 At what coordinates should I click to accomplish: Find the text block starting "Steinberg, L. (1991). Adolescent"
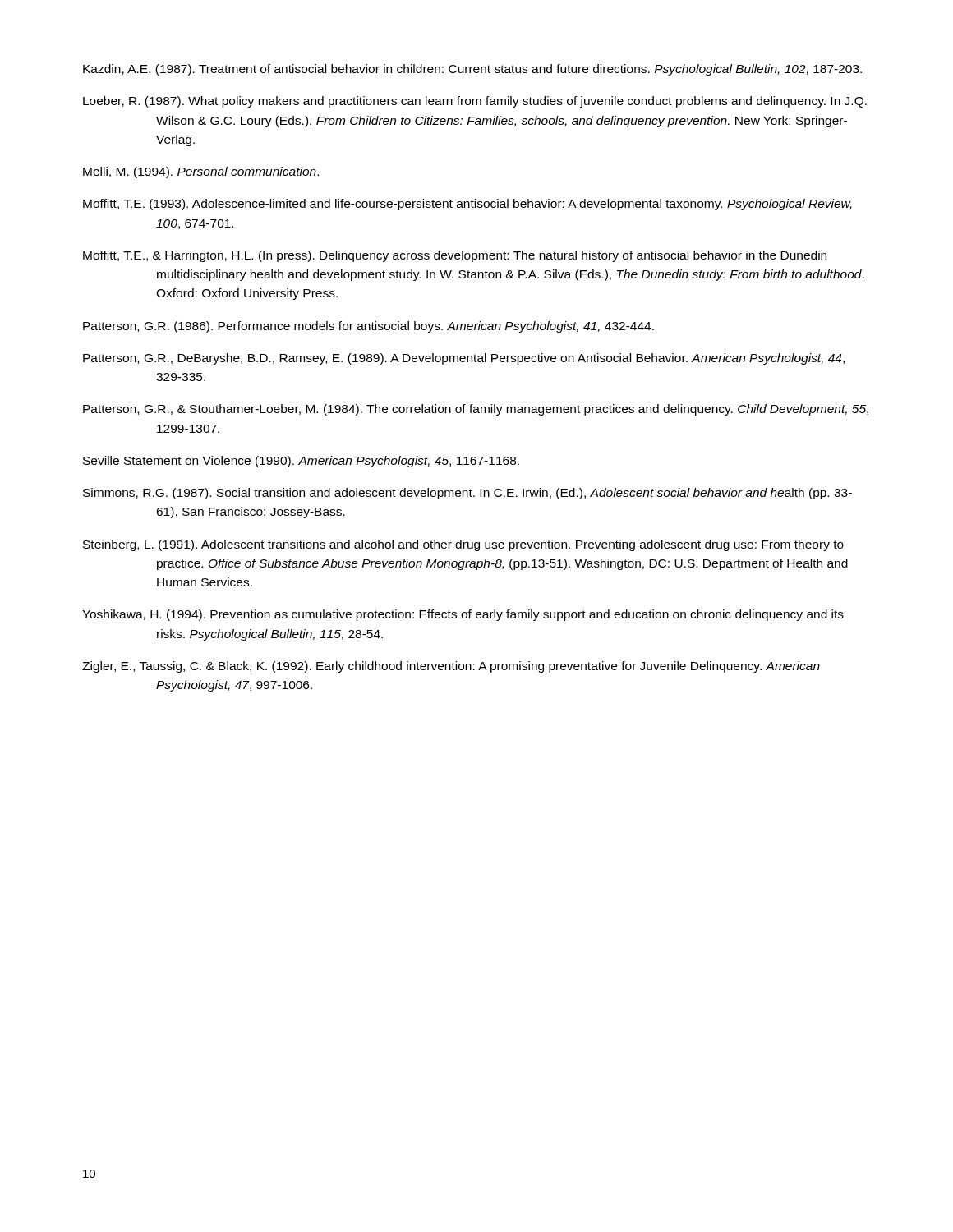tap(465, 563)
